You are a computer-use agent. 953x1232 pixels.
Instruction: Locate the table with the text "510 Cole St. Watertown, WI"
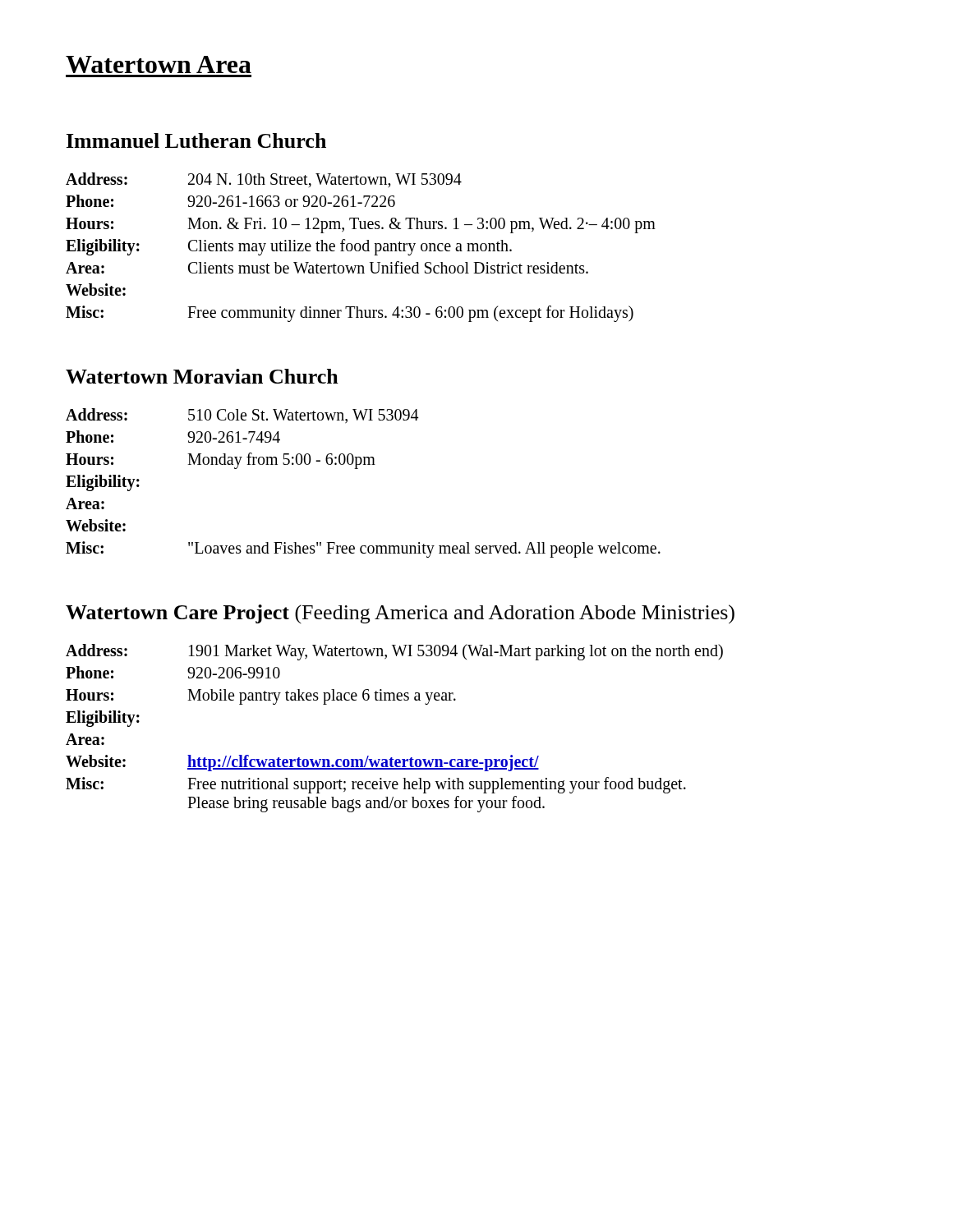click(476, 482)
